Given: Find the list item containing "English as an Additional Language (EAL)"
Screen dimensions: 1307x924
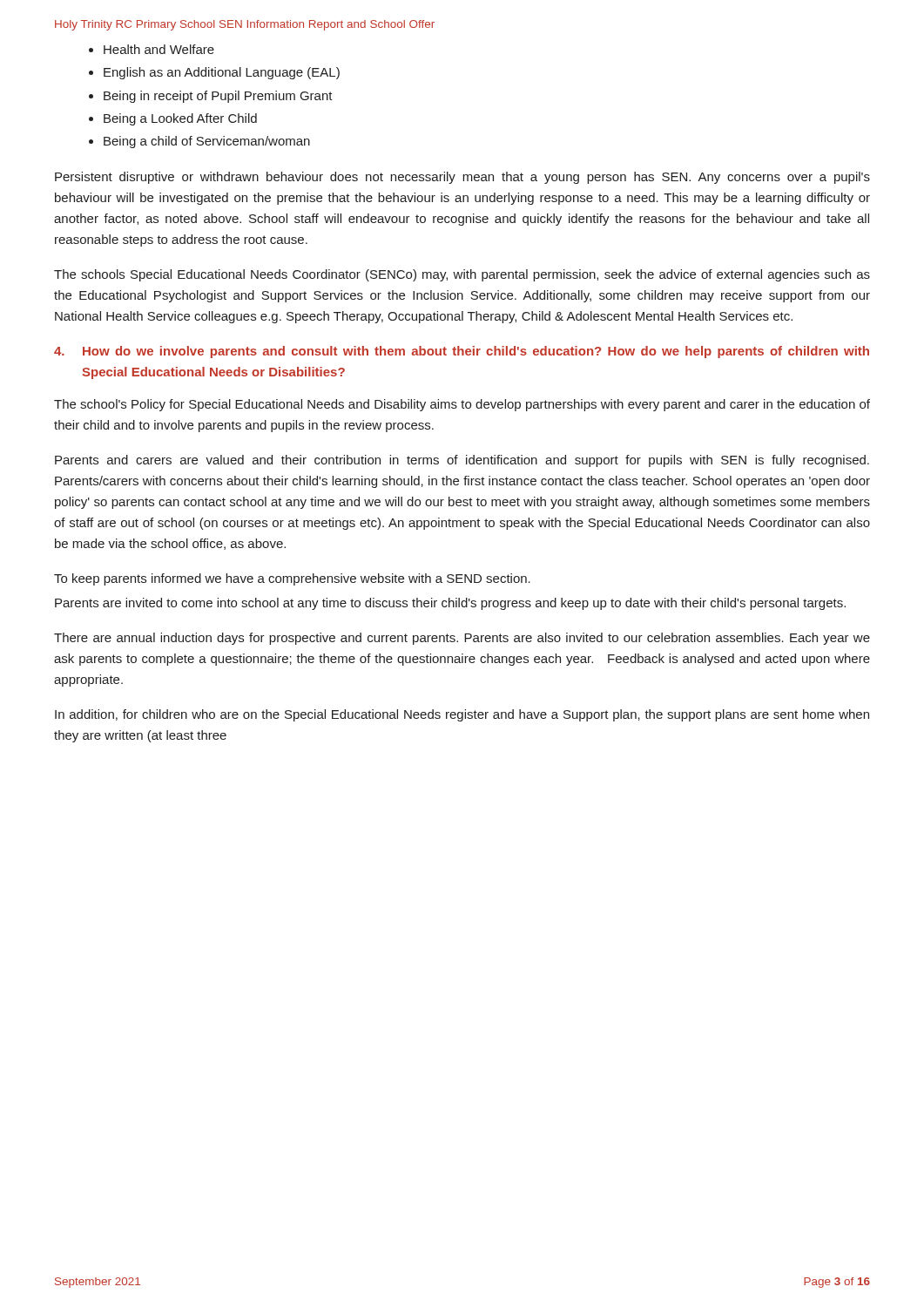Looking at the screenshot, I should coord(221,72).
